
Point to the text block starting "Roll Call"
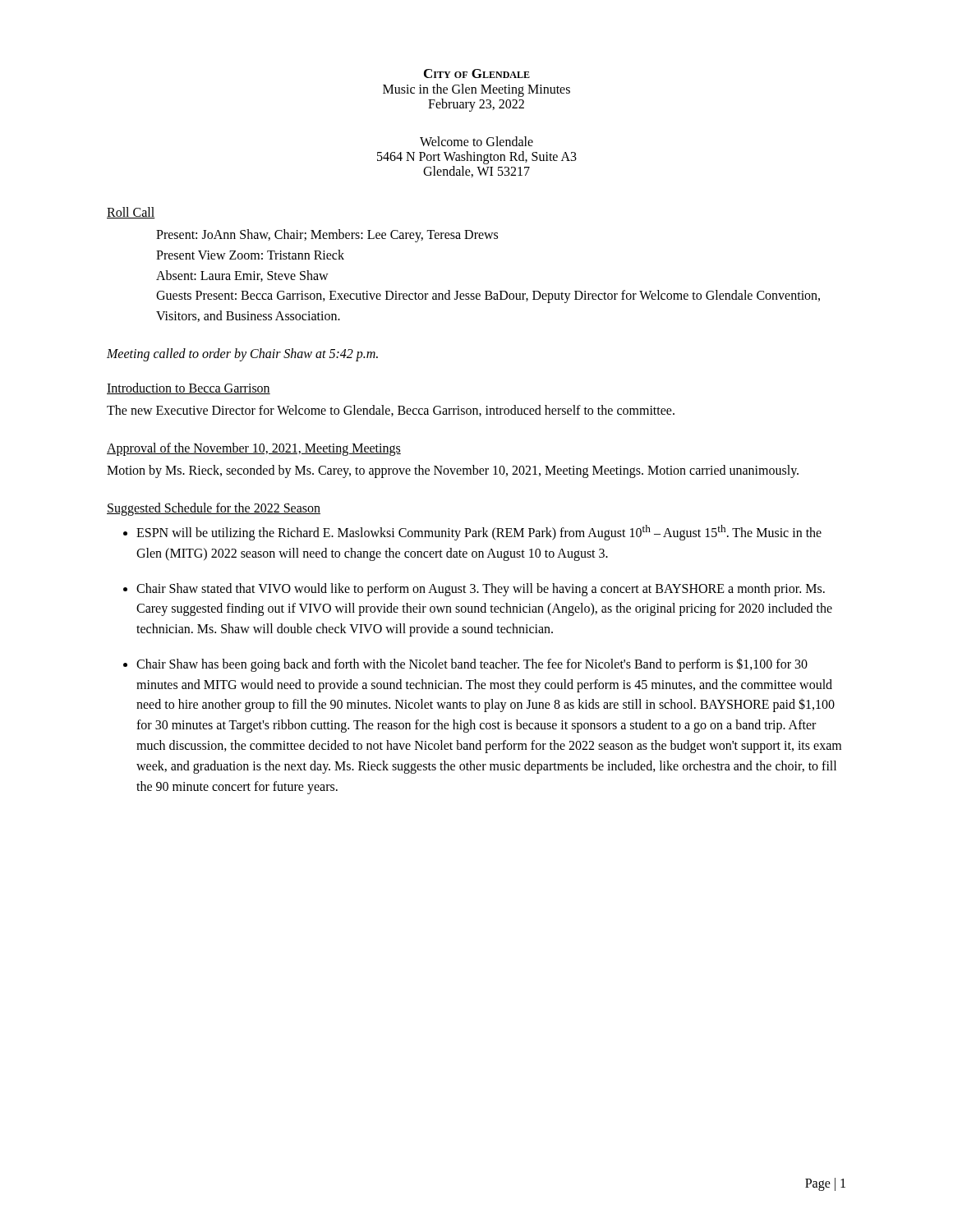click(x=131, y=212)
